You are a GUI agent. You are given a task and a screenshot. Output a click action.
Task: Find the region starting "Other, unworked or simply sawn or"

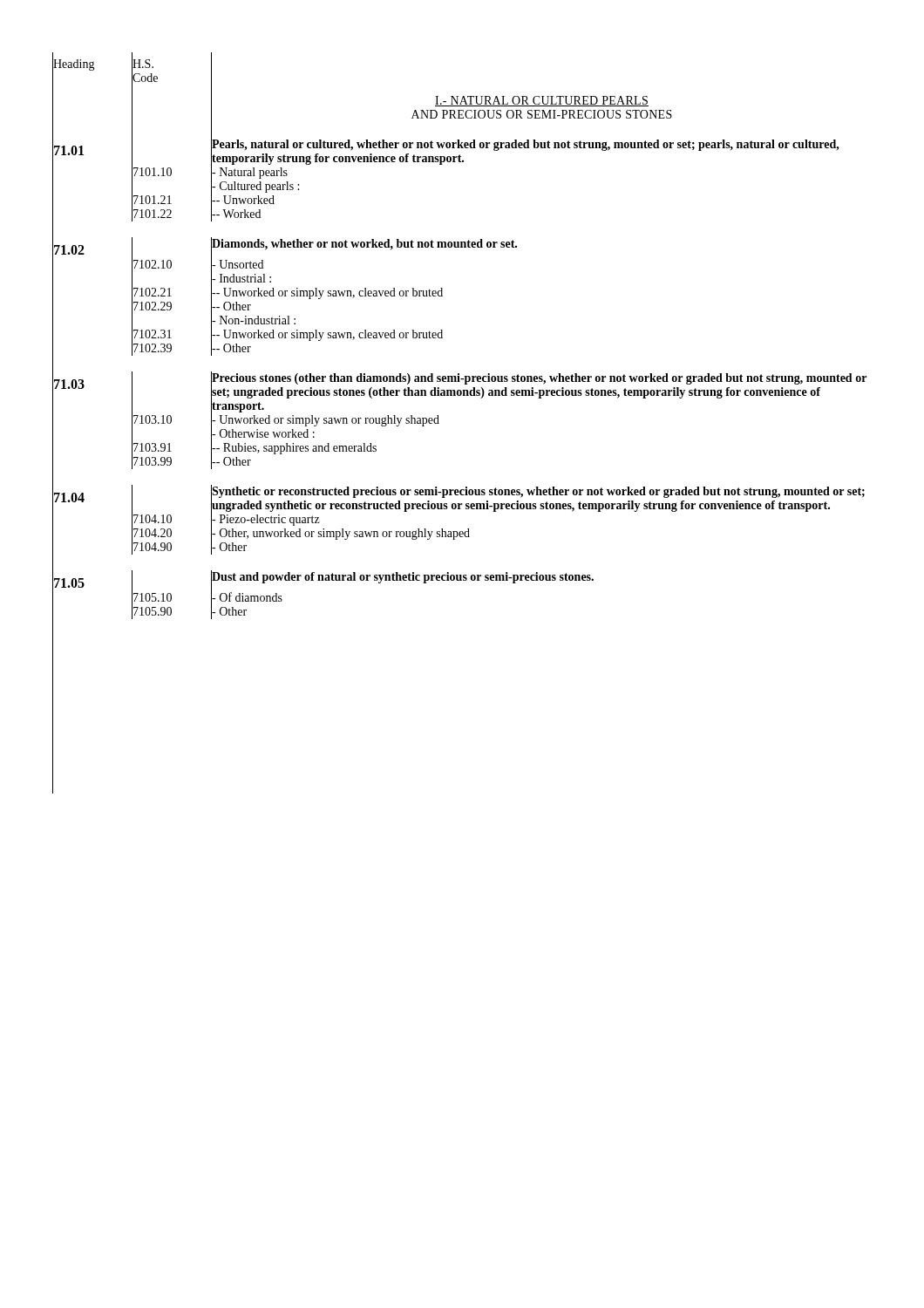[341, 533]
